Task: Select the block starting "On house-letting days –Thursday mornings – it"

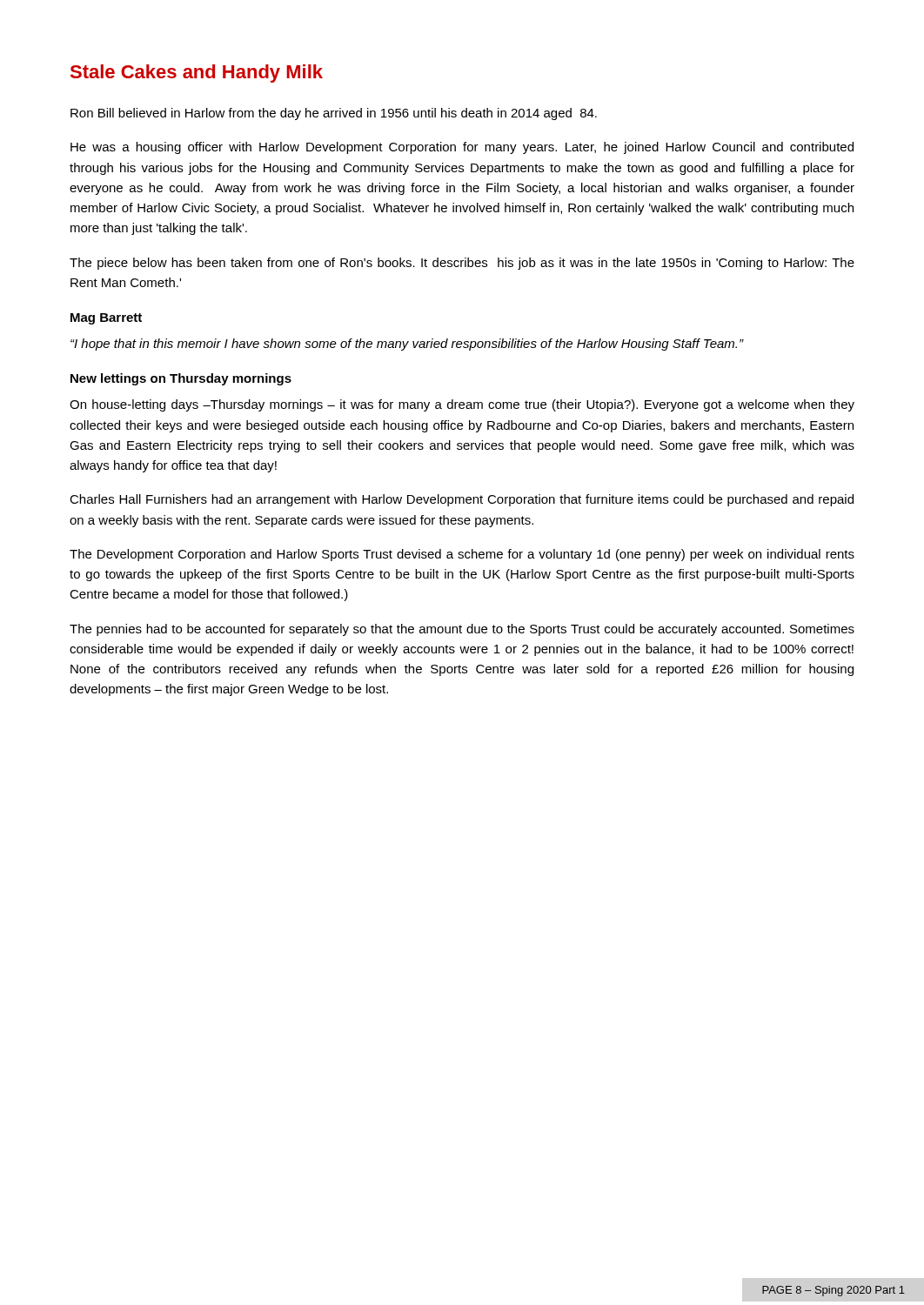Action: tap(462, 435)
